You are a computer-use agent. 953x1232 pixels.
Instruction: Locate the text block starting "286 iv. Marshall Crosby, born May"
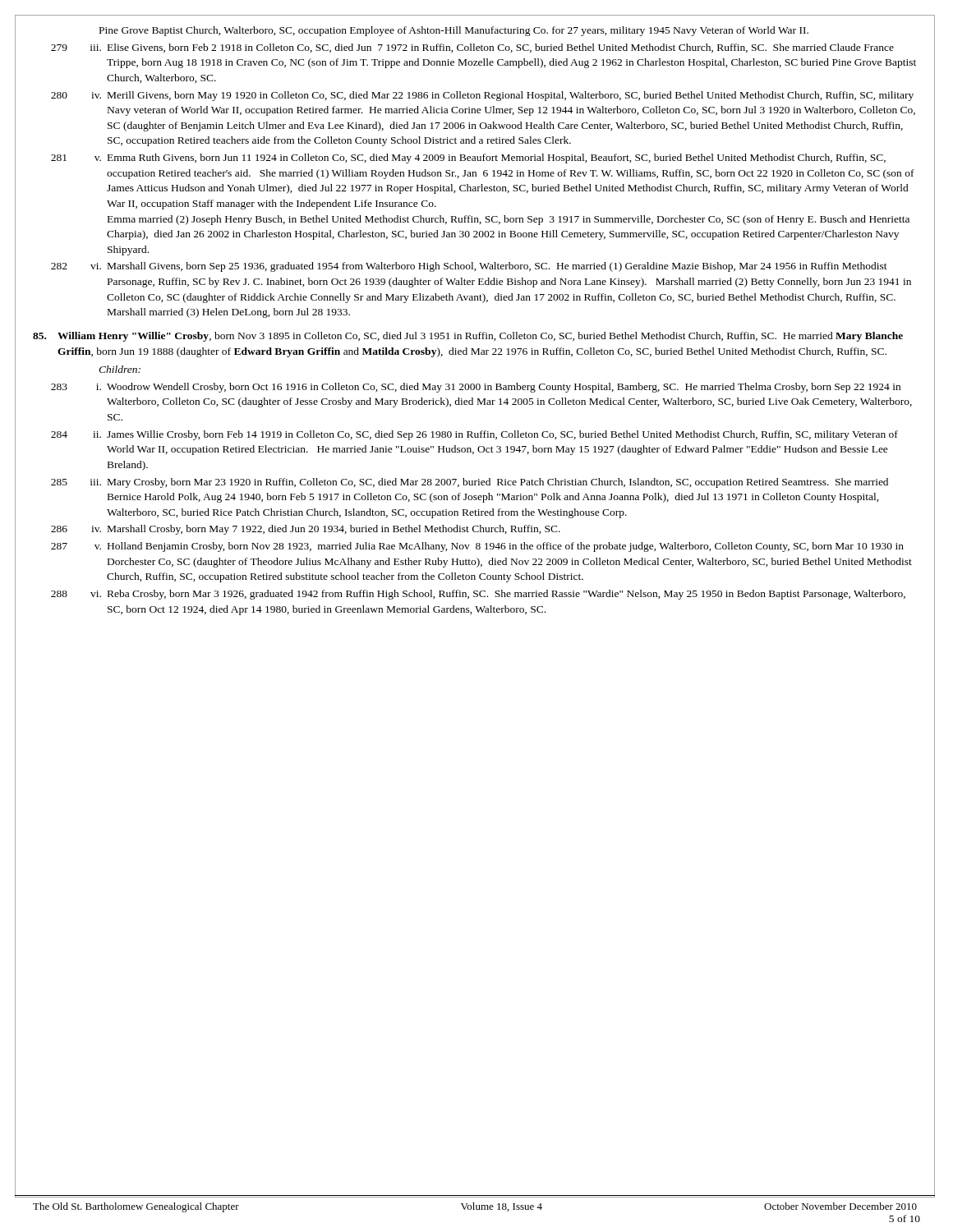click(475, 530)
